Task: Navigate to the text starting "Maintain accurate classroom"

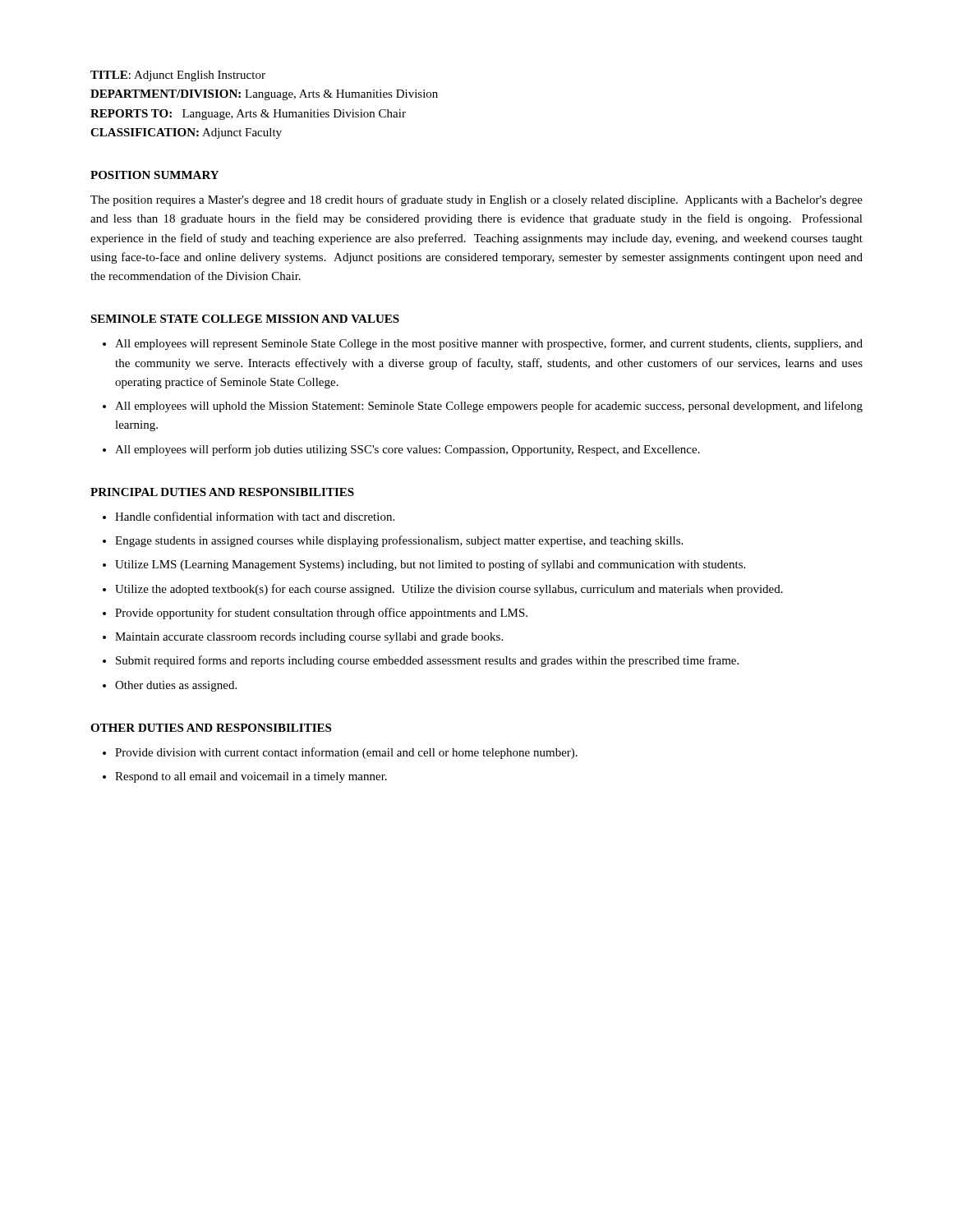Action: coord(309,637)
